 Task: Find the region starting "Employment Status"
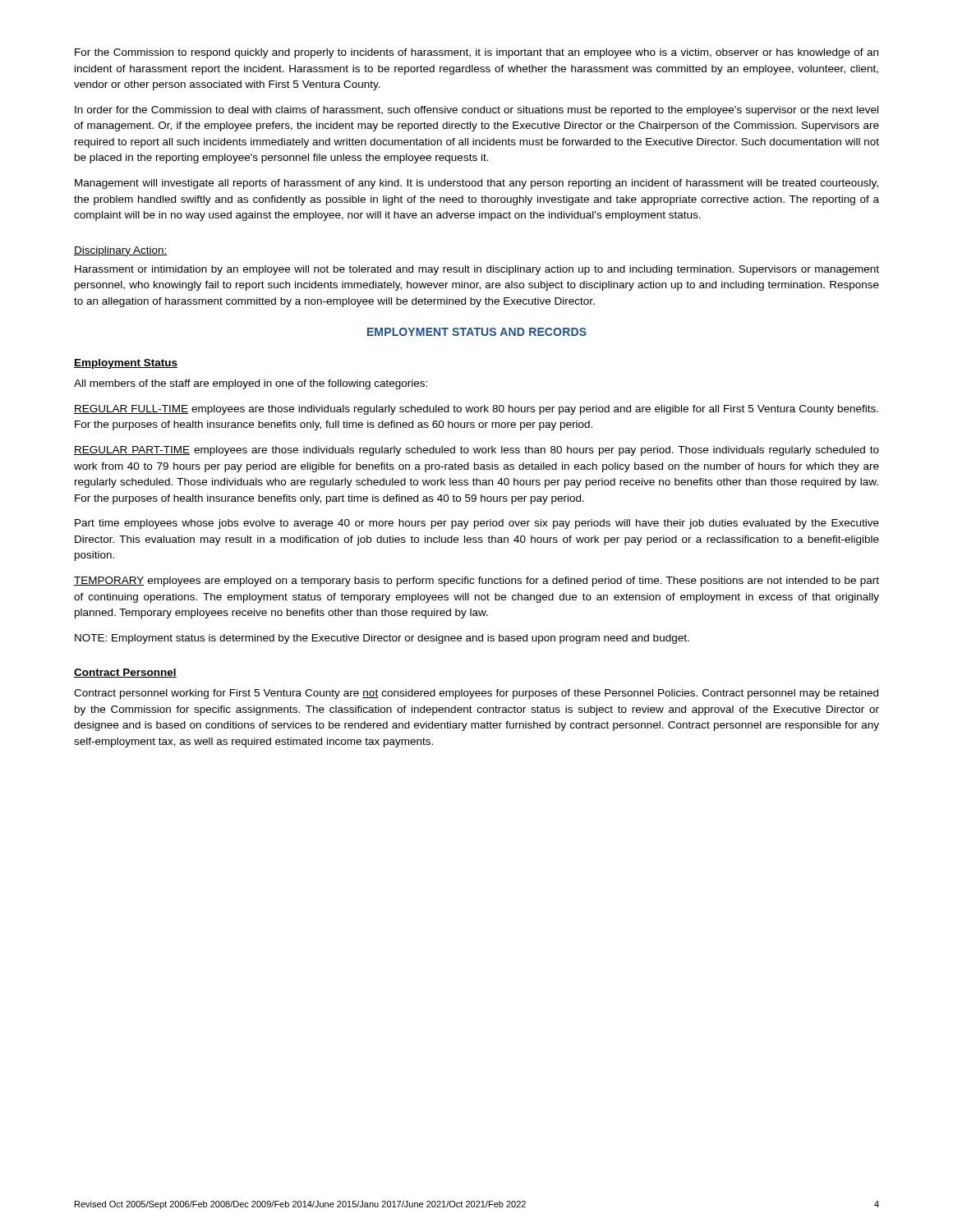point(126,363)
